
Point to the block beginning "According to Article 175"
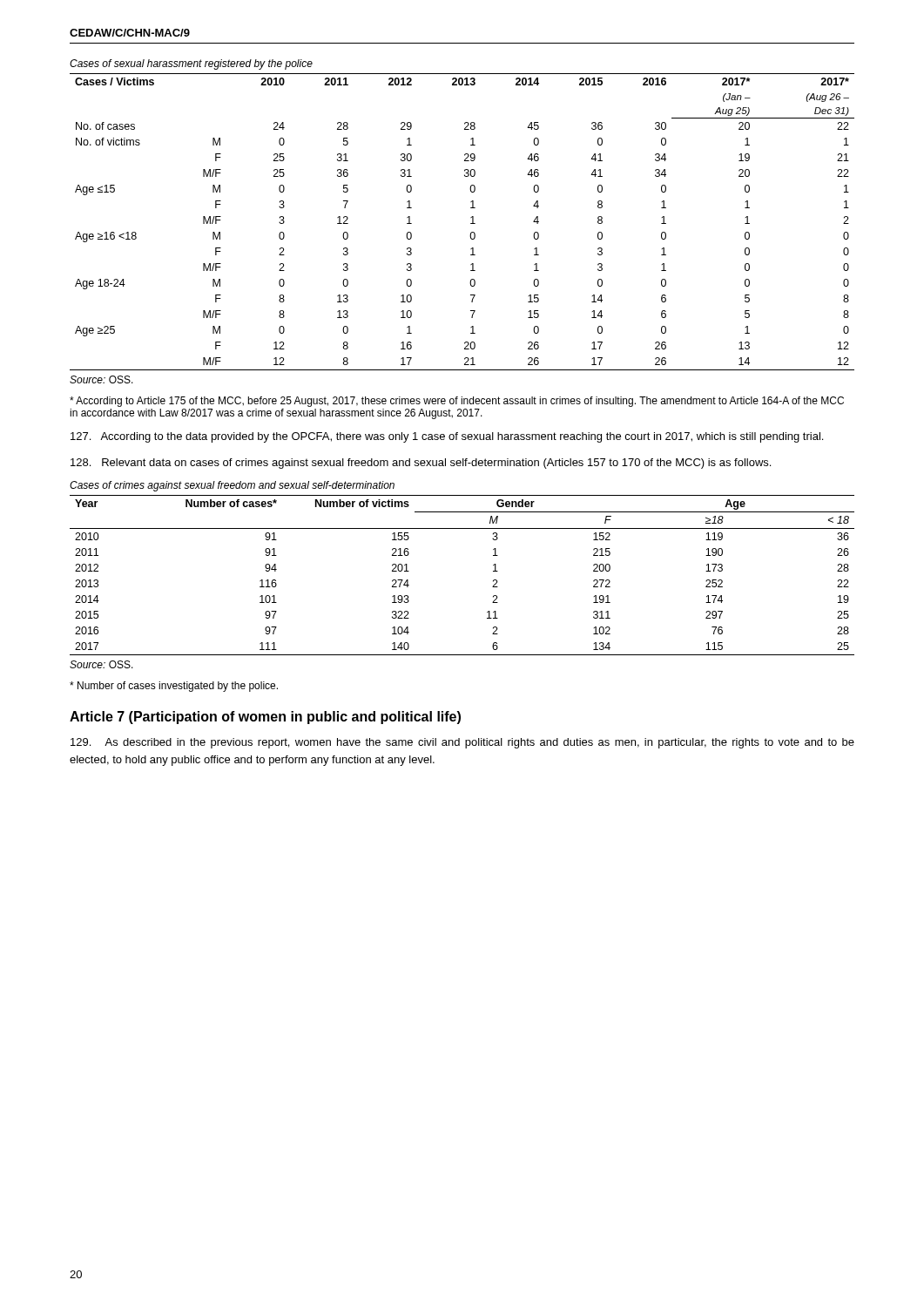pyautogui.click(x=457, y=407)
